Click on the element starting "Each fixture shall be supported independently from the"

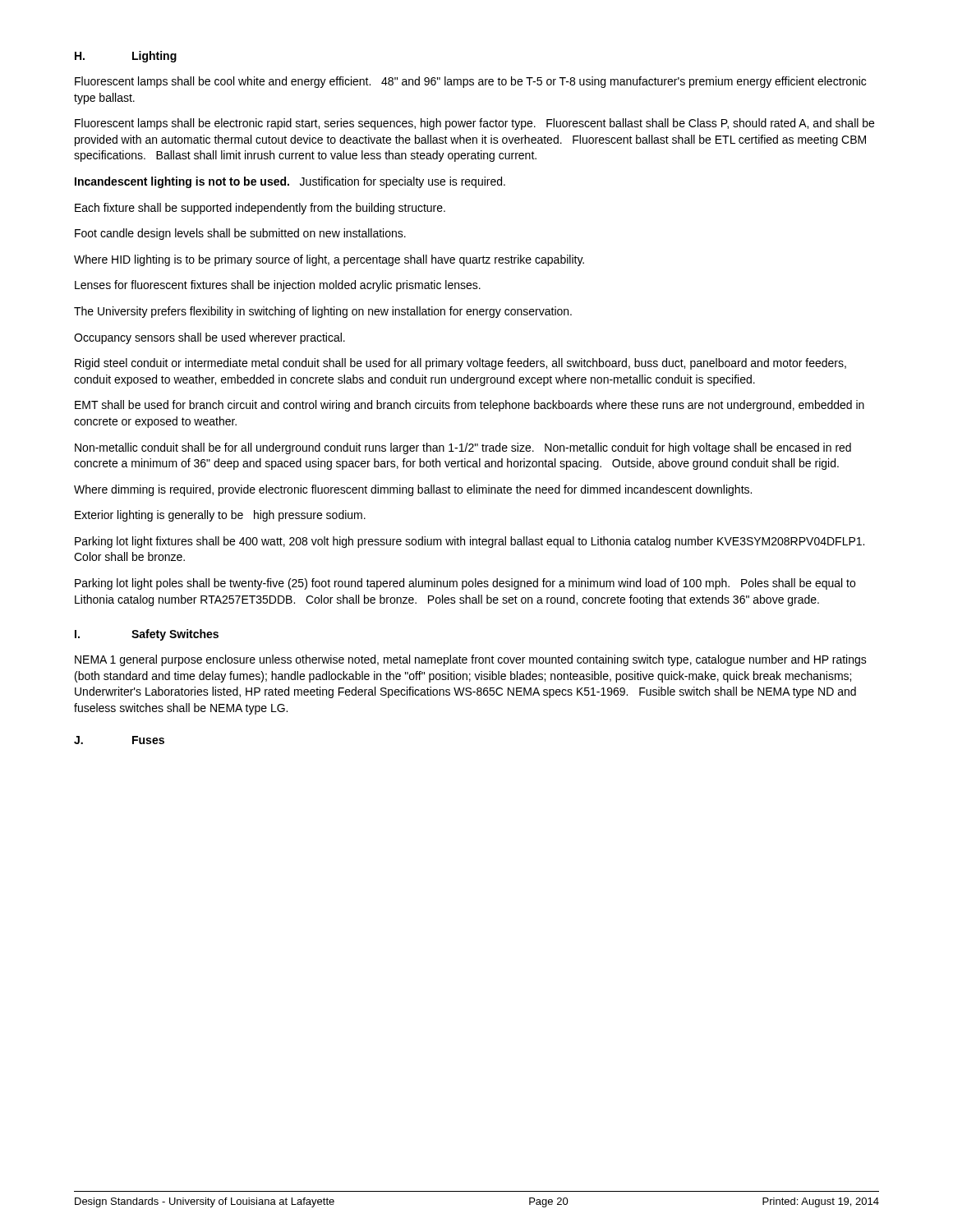click(x=260, y=207)
